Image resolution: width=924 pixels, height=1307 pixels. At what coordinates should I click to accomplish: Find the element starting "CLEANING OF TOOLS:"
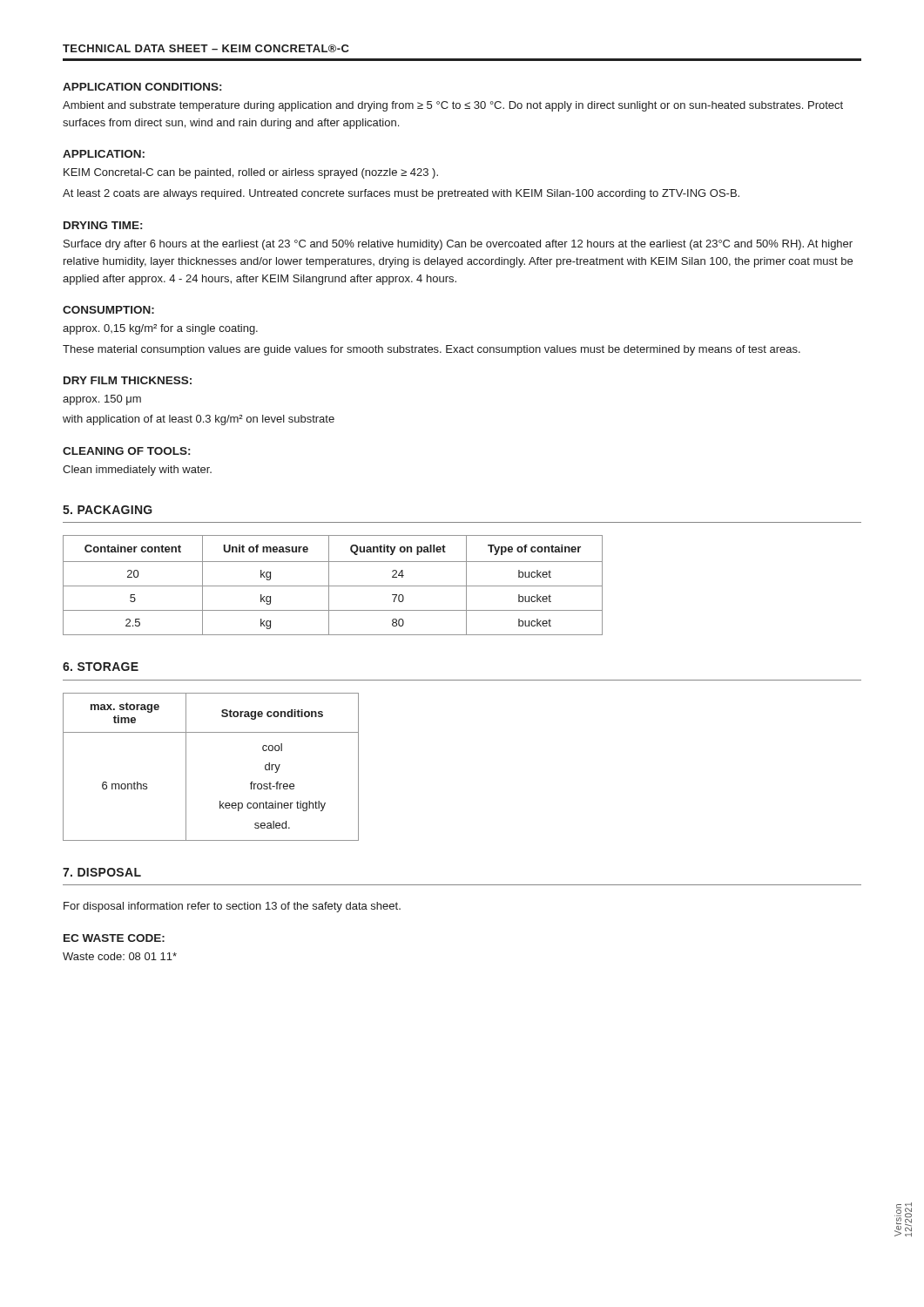(x=127, y=451)
